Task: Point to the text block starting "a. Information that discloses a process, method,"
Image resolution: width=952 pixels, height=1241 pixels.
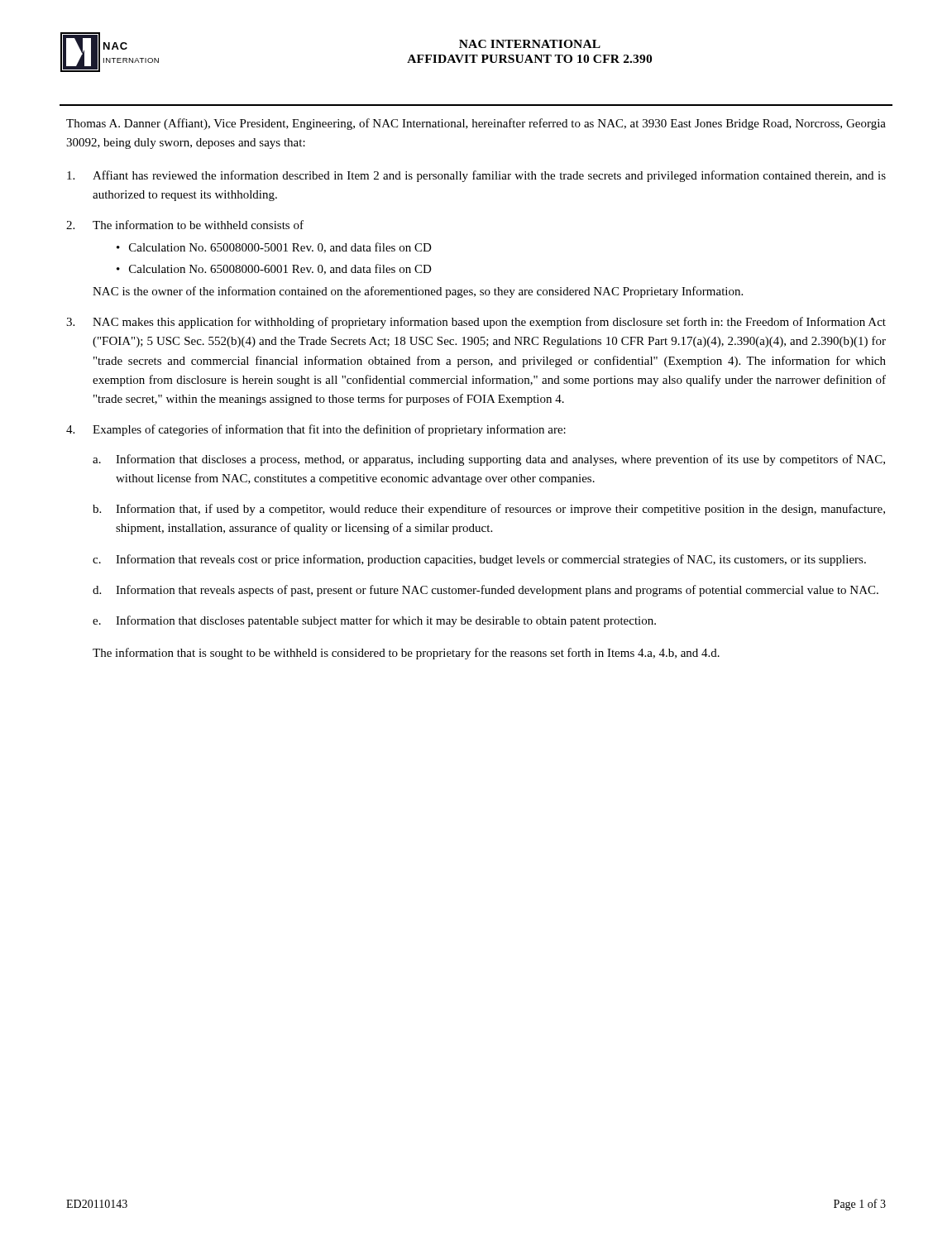Action: (489, 469)
